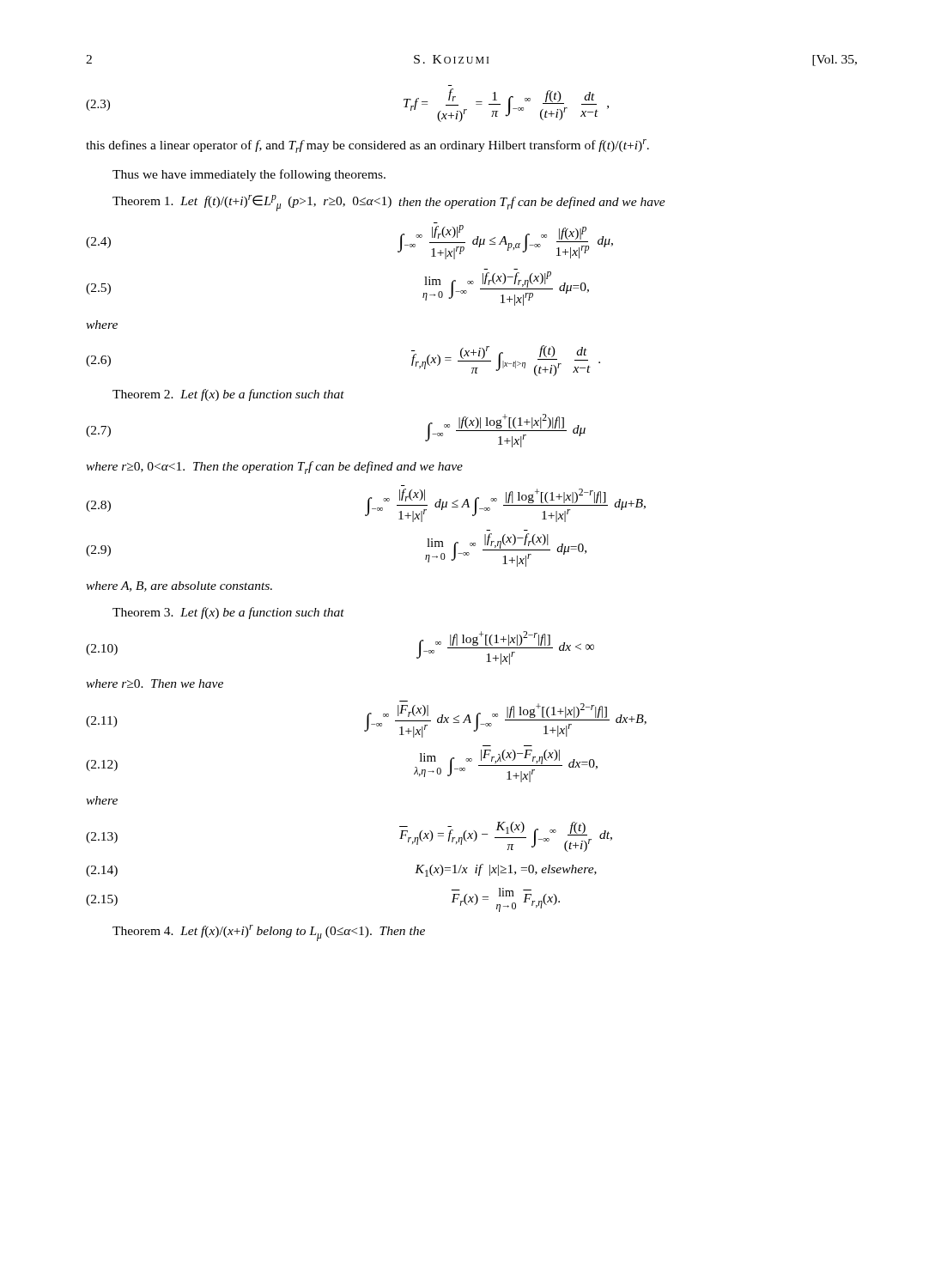The image size is (935, 1288).
Task: Locate the formula containing "(2.13) Fr,η(x) = fr,η(x)"
Action: point(472,836)
